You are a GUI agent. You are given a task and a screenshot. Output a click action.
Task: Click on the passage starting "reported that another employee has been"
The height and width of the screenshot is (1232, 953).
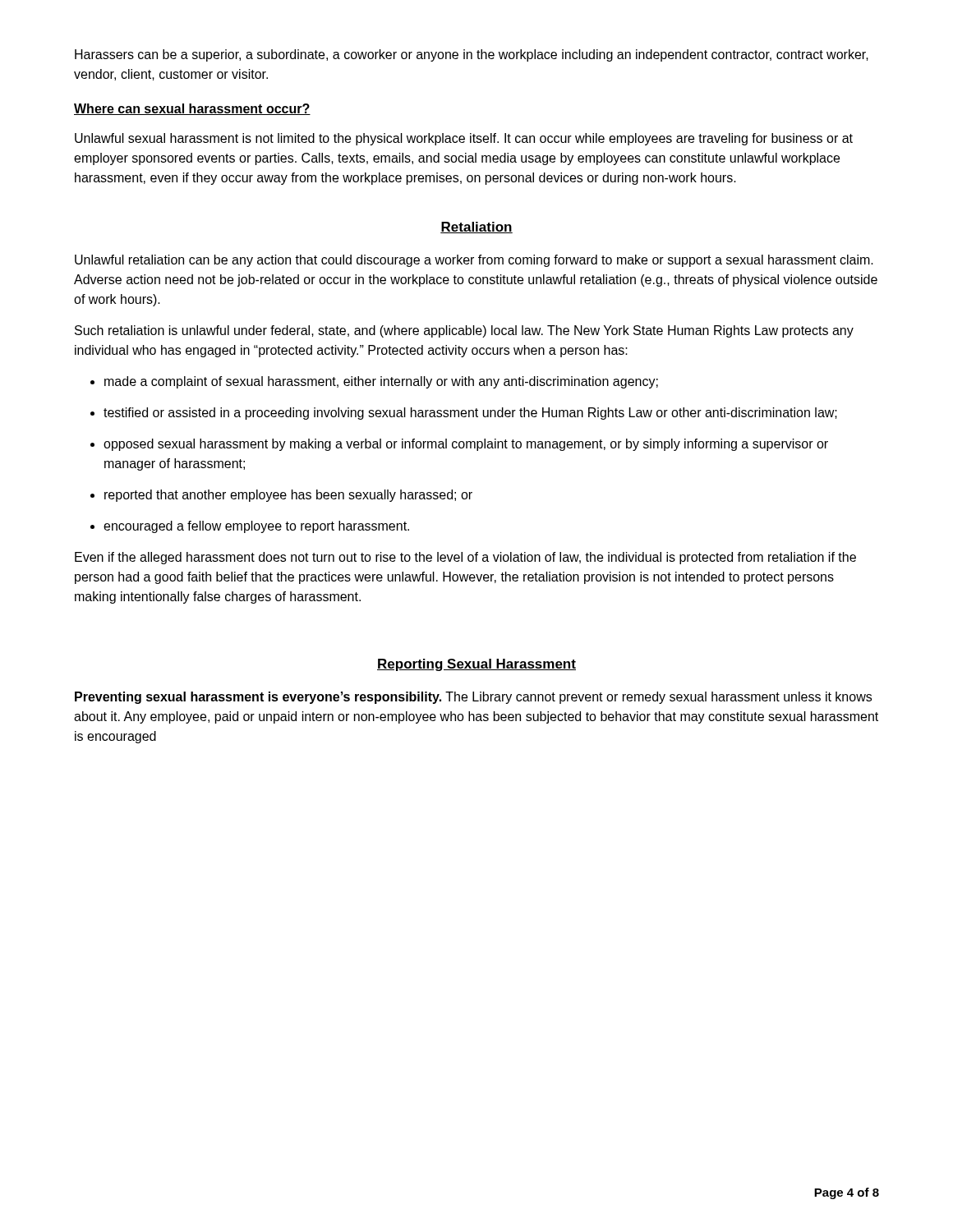288,496
